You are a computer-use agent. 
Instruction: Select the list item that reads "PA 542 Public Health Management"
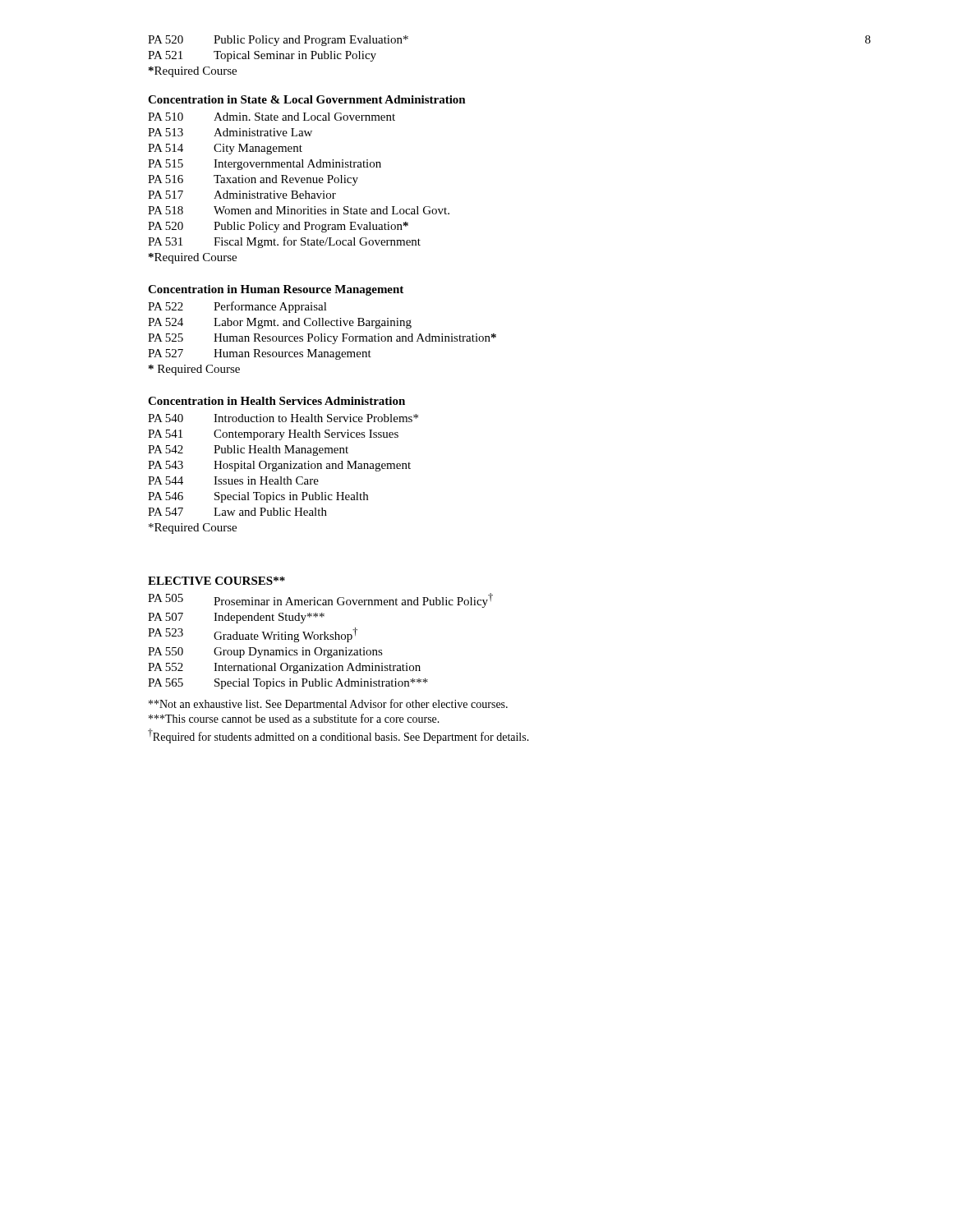[248, 451]
